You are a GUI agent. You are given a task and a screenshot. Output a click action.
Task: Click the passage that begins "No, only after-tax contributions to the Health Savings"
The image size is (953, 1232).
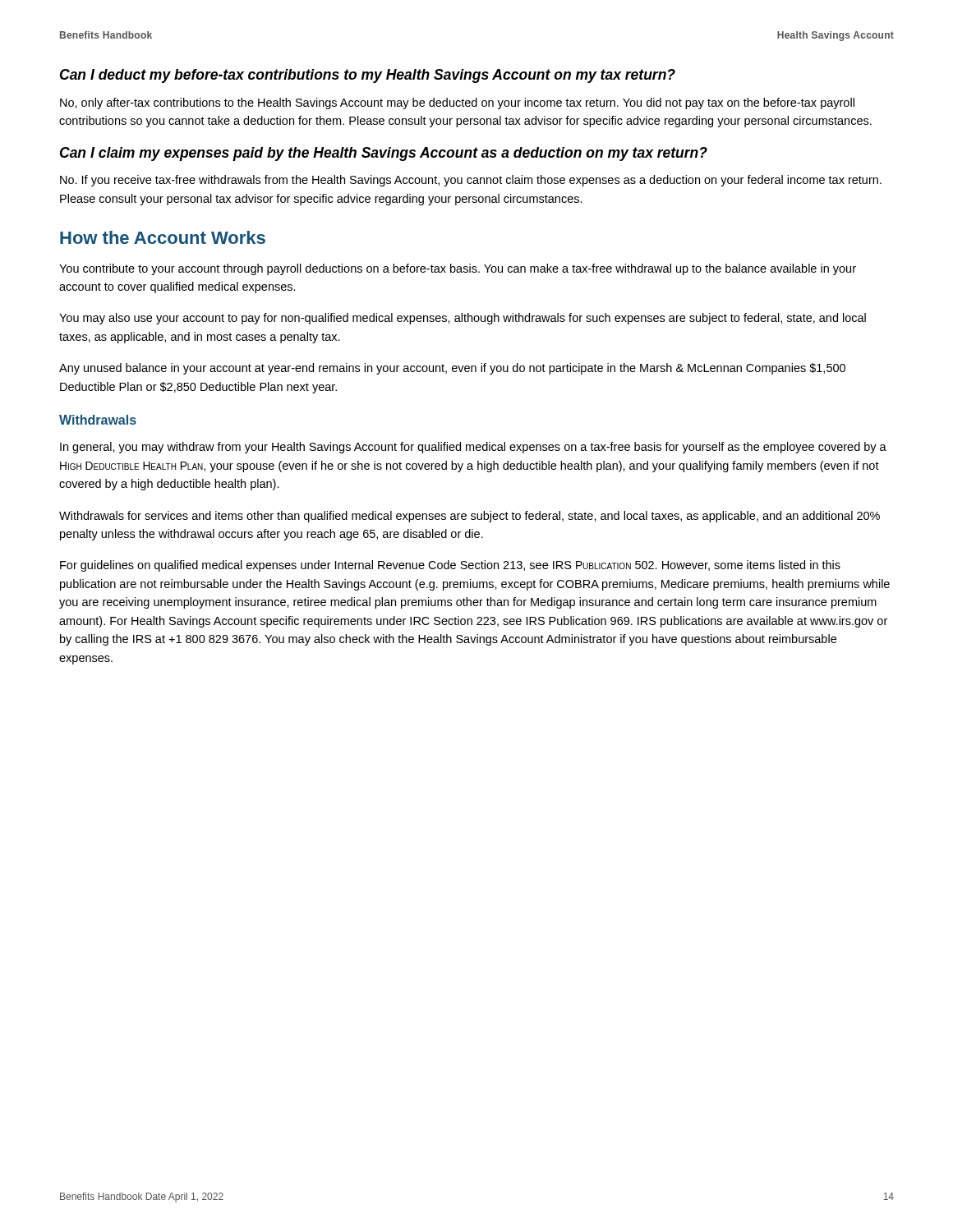click(476, 112)
